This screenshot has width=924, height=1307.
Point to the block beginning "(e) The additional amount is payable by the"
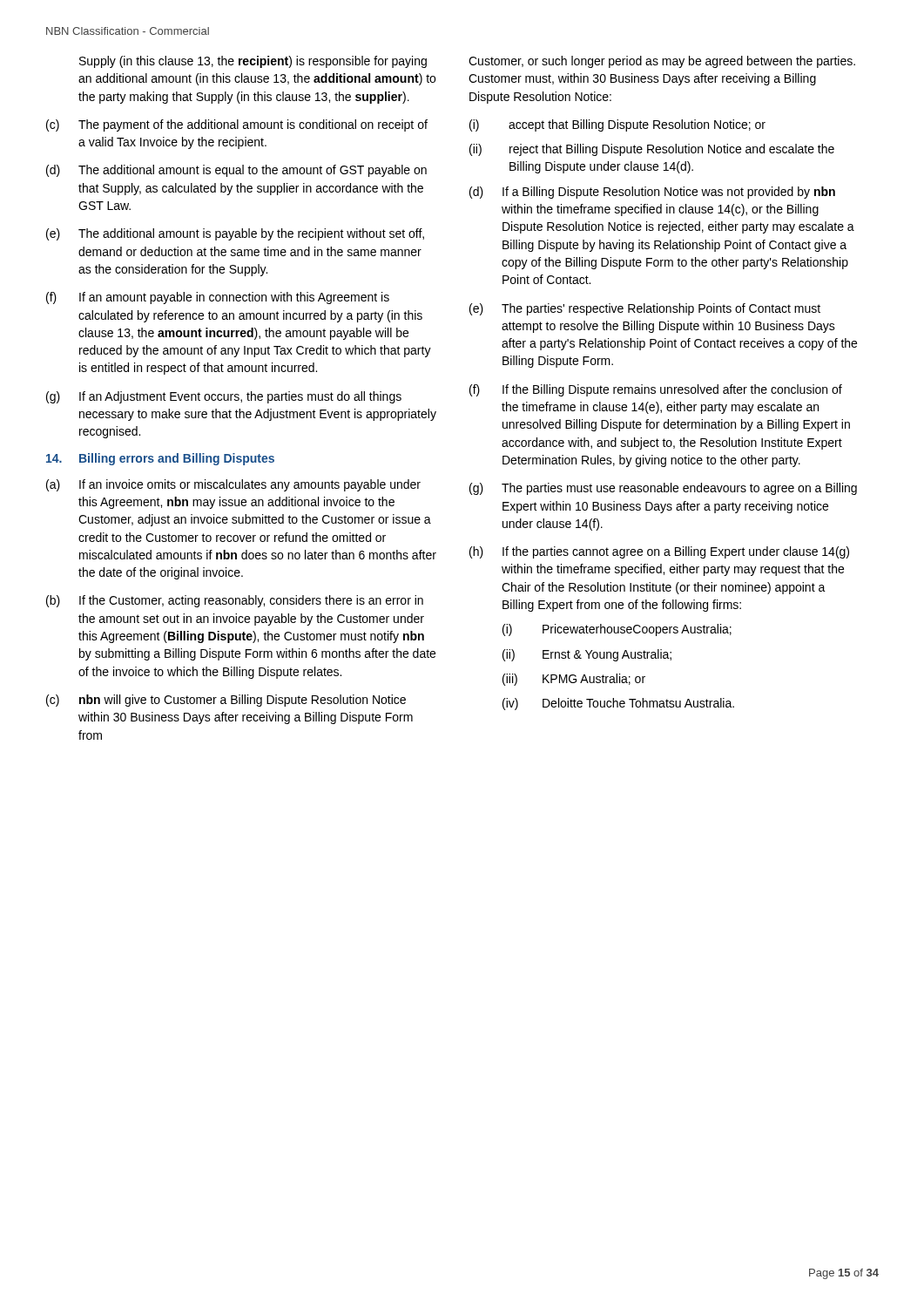pos(241,252)
